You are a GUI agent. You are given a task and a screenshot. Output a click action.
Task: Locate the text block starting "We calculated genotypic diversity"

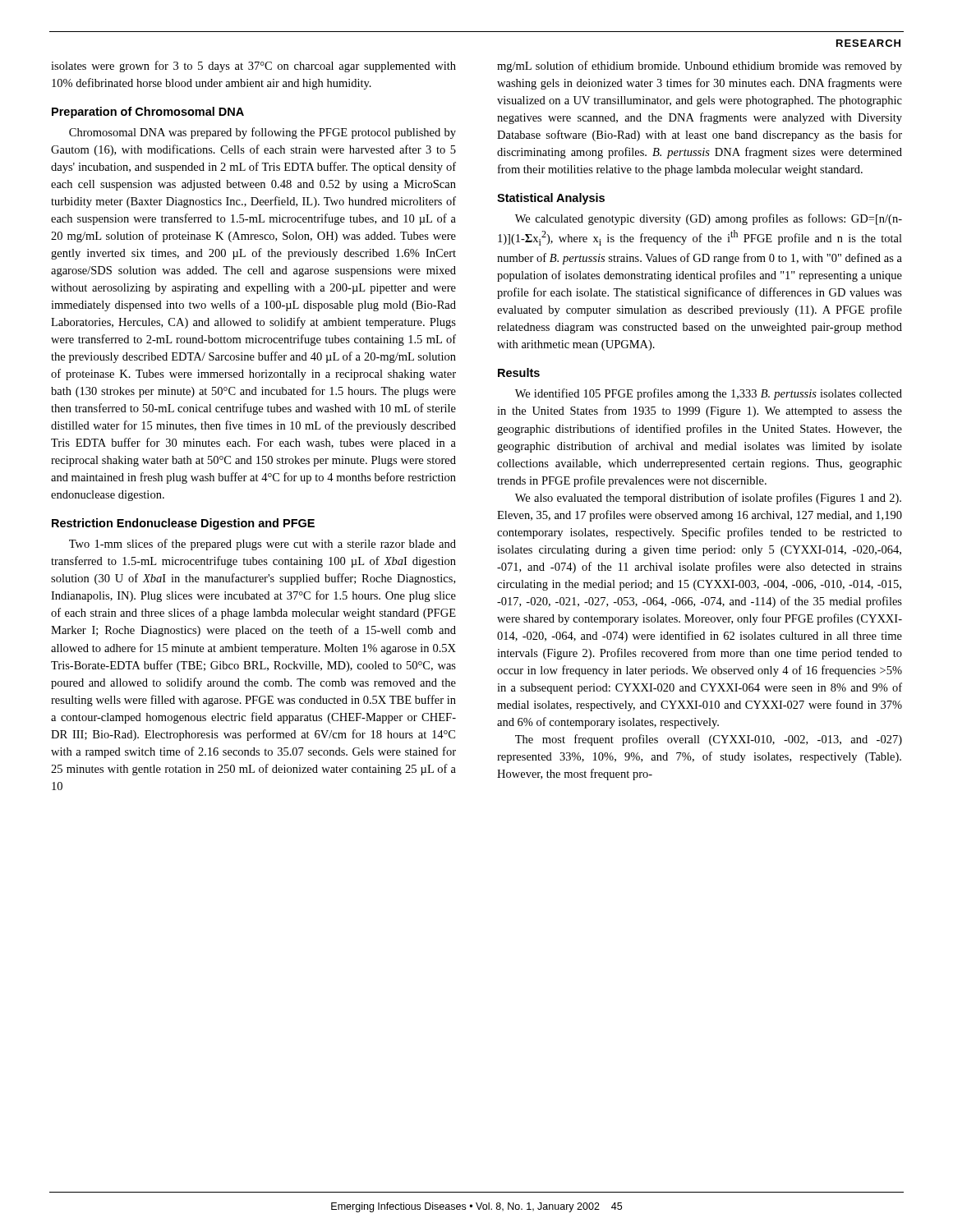click(700, 282)
